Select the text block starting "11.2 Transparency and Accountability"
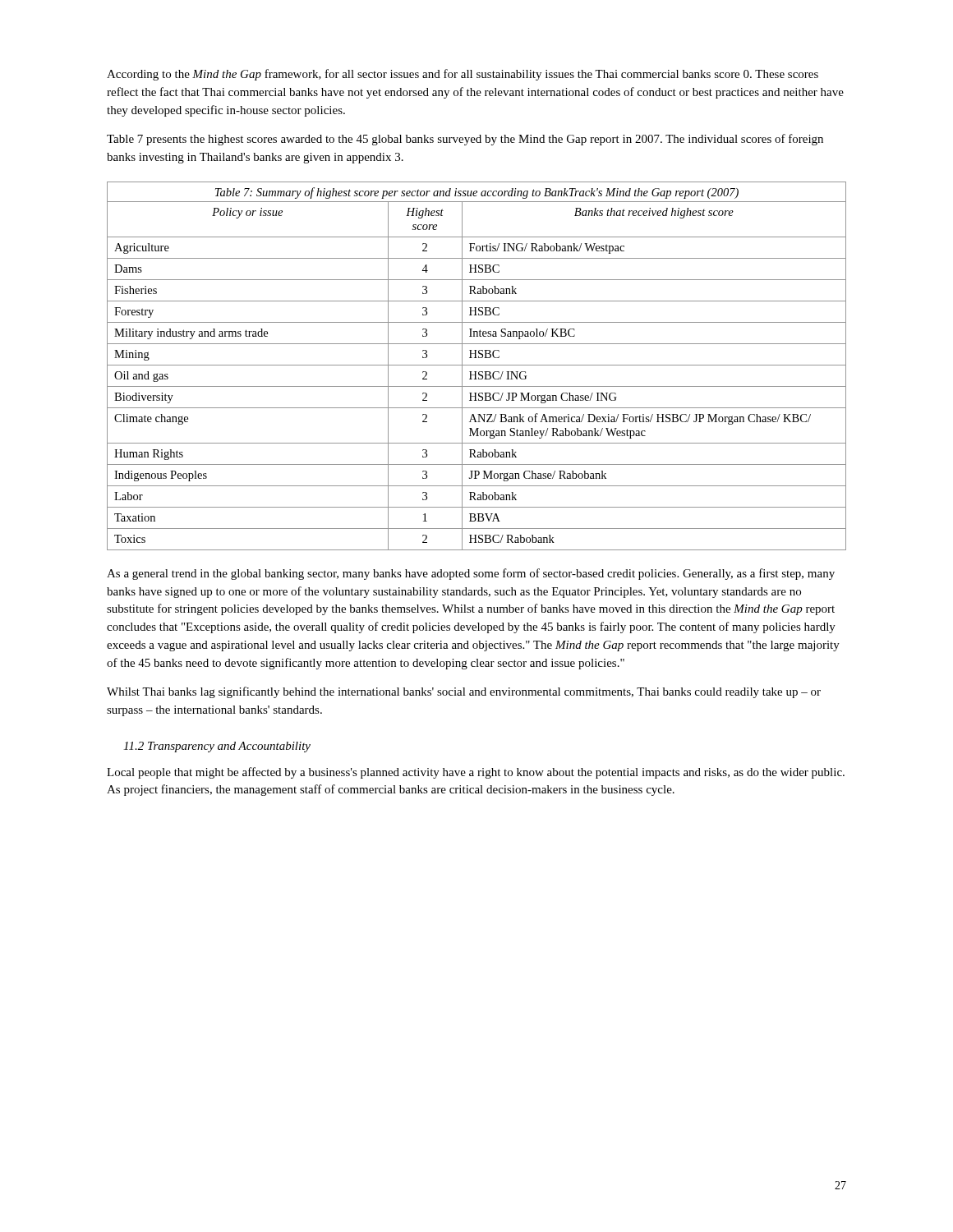Viewport: 953px width, 1232px height. (x=217, y=747)
